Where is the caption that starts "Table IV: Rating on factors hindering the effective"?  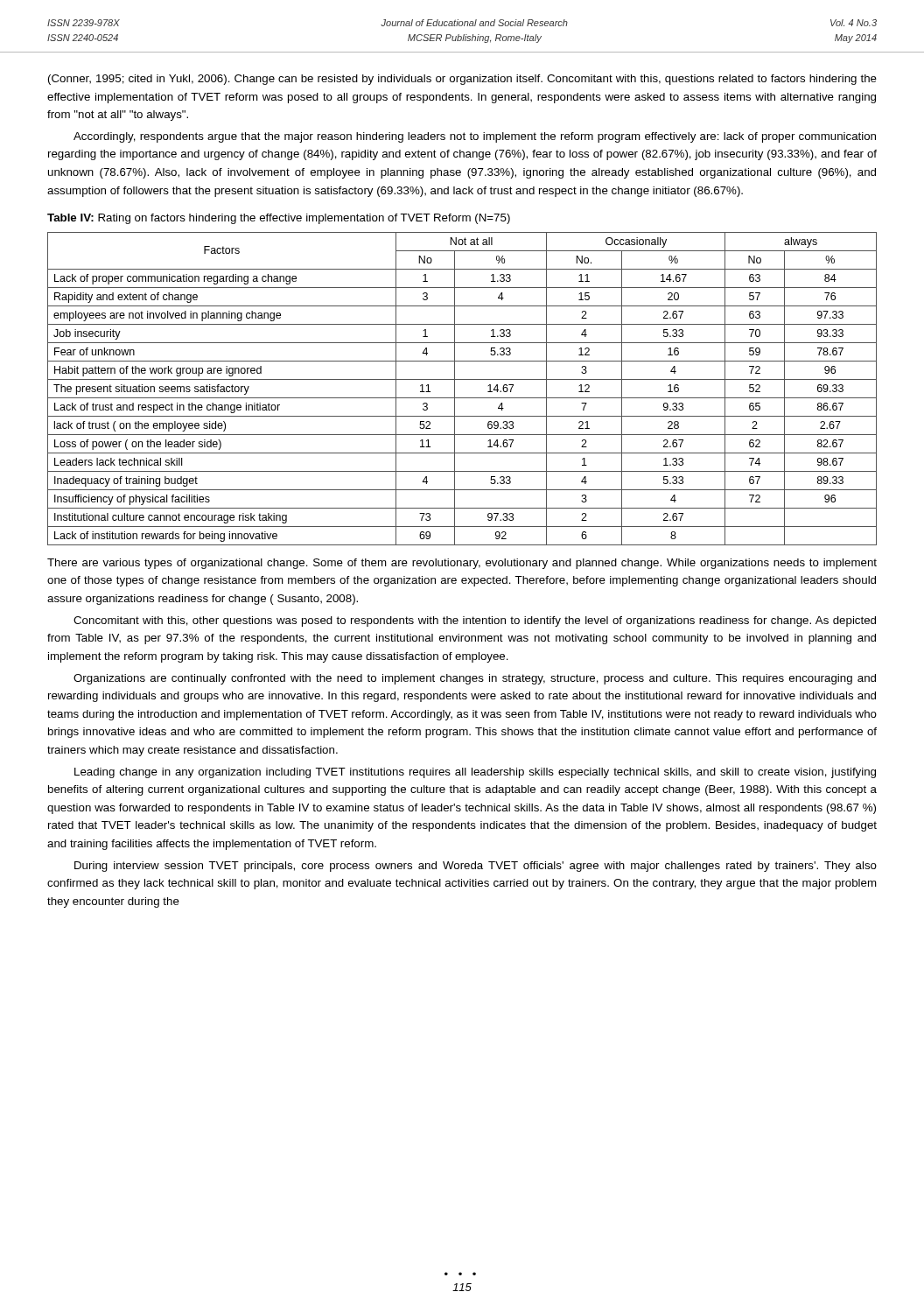coord(279,218)
